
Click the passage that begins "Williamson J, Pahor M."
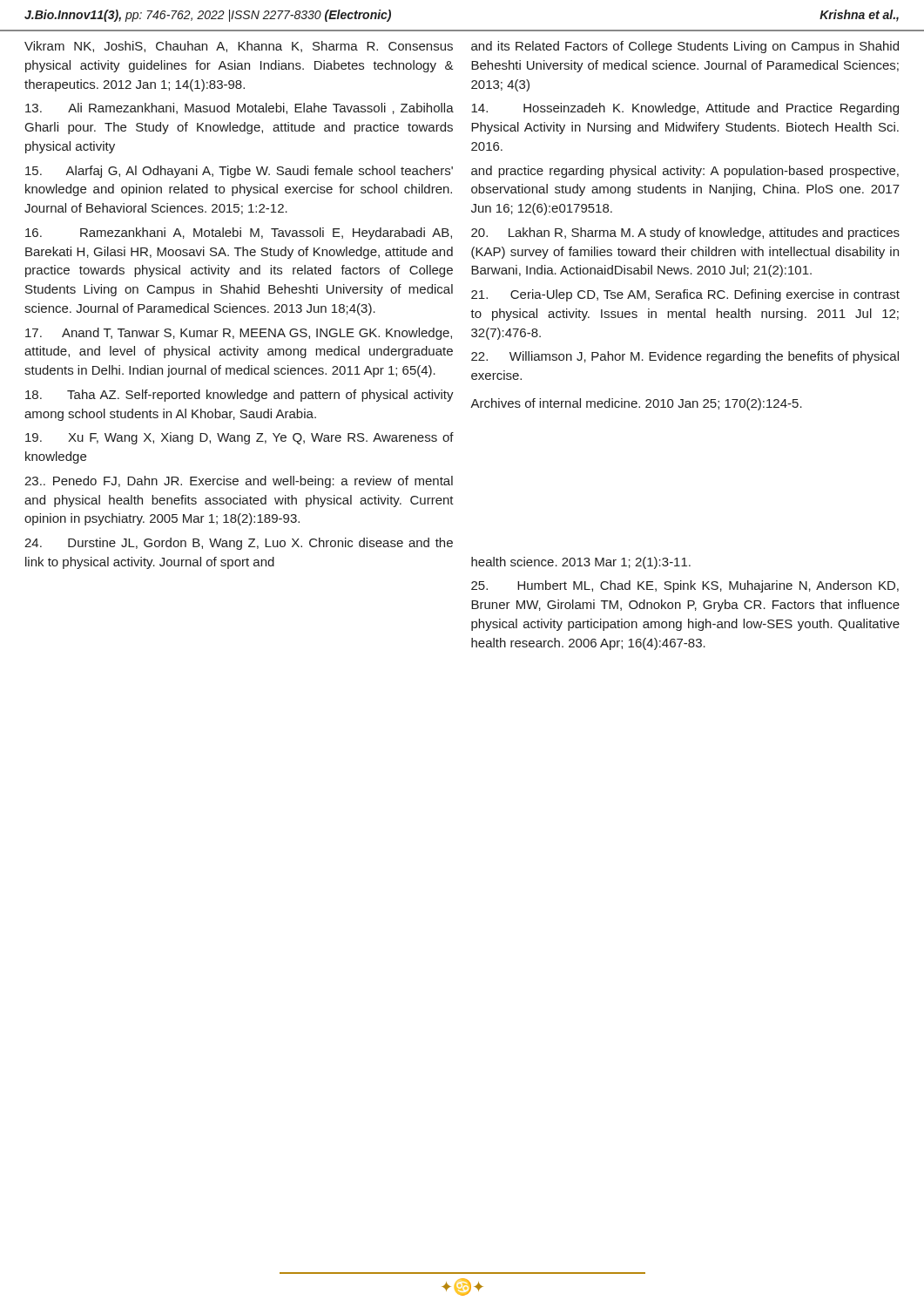click(x=685, y=366)
